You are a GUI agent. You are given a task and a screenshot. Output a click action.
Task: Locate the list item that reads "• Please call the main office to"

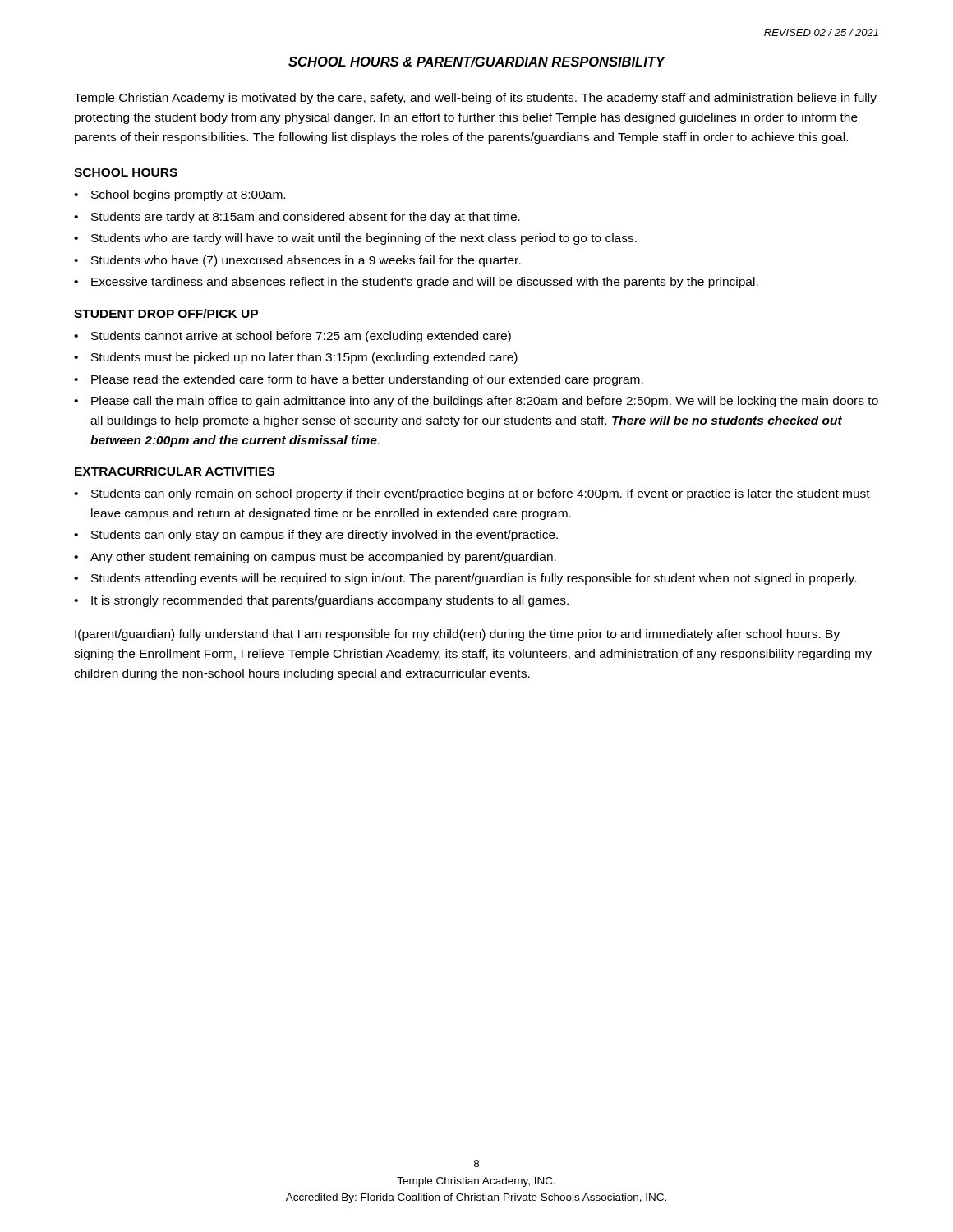click(x=476, y=420)
